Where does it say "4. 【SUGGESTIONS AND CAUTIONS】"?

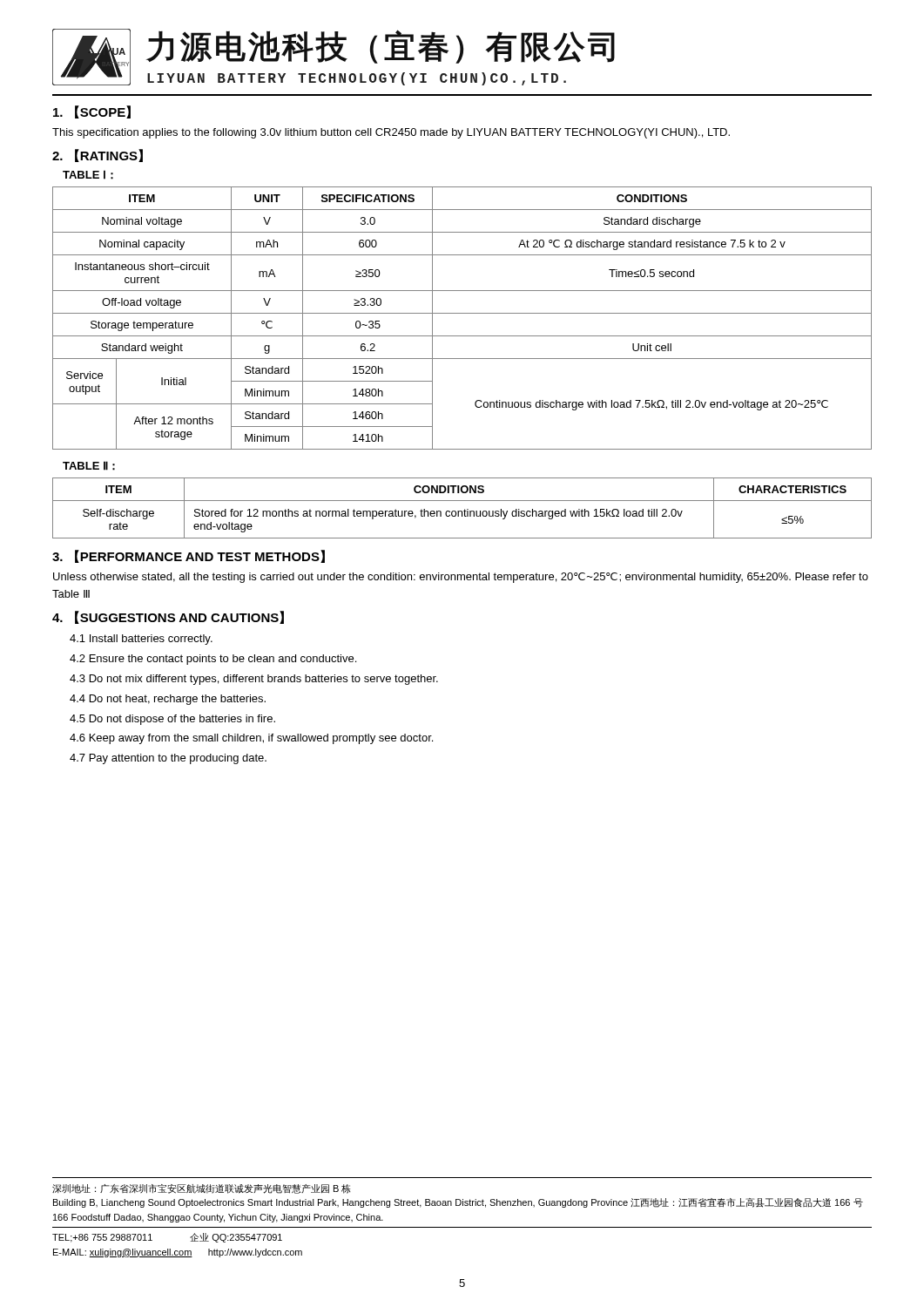click(x=172, y=618)
